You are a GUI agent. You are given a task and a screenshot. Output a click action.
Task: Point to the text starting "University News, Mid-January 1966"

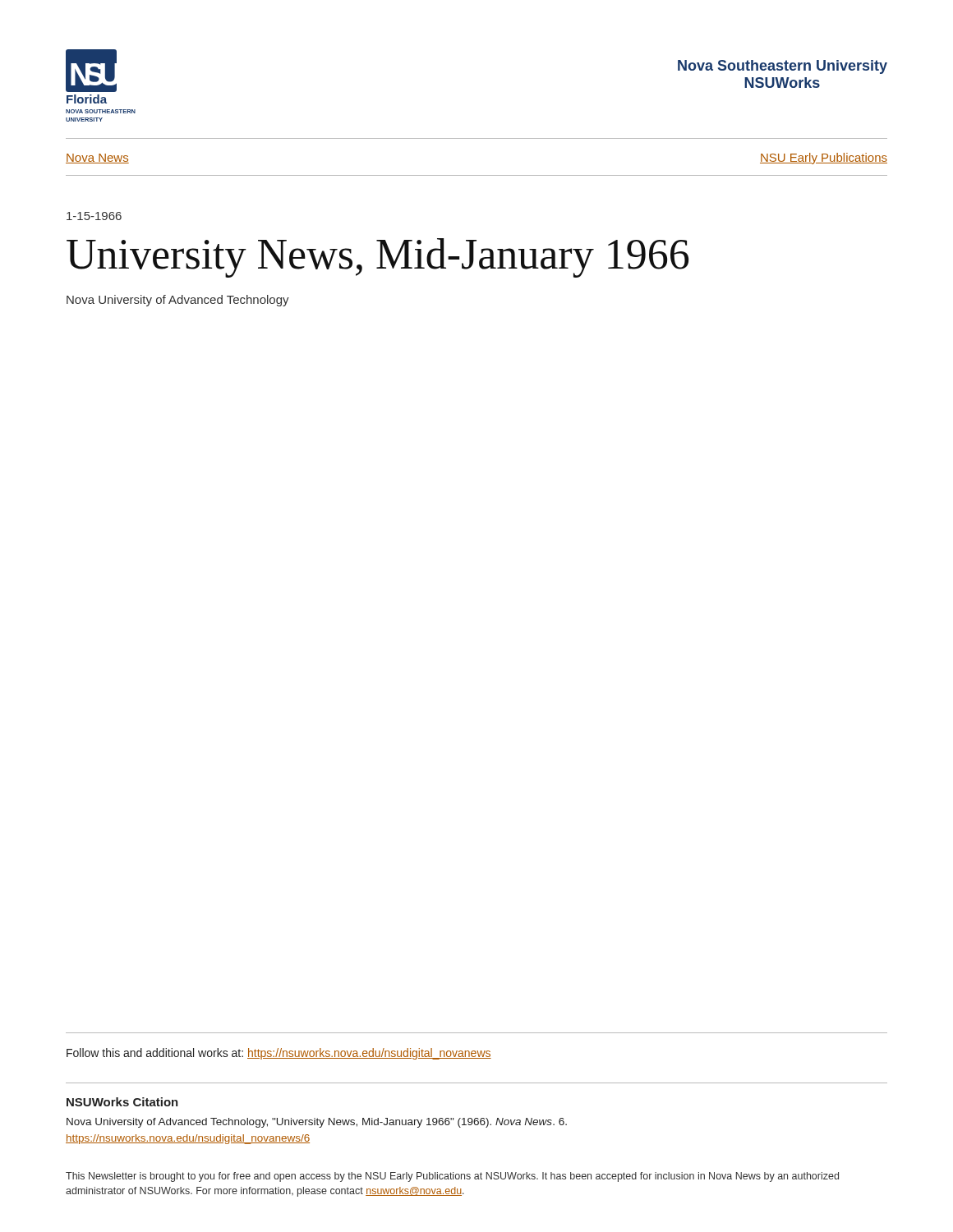(x=378, y=254)
